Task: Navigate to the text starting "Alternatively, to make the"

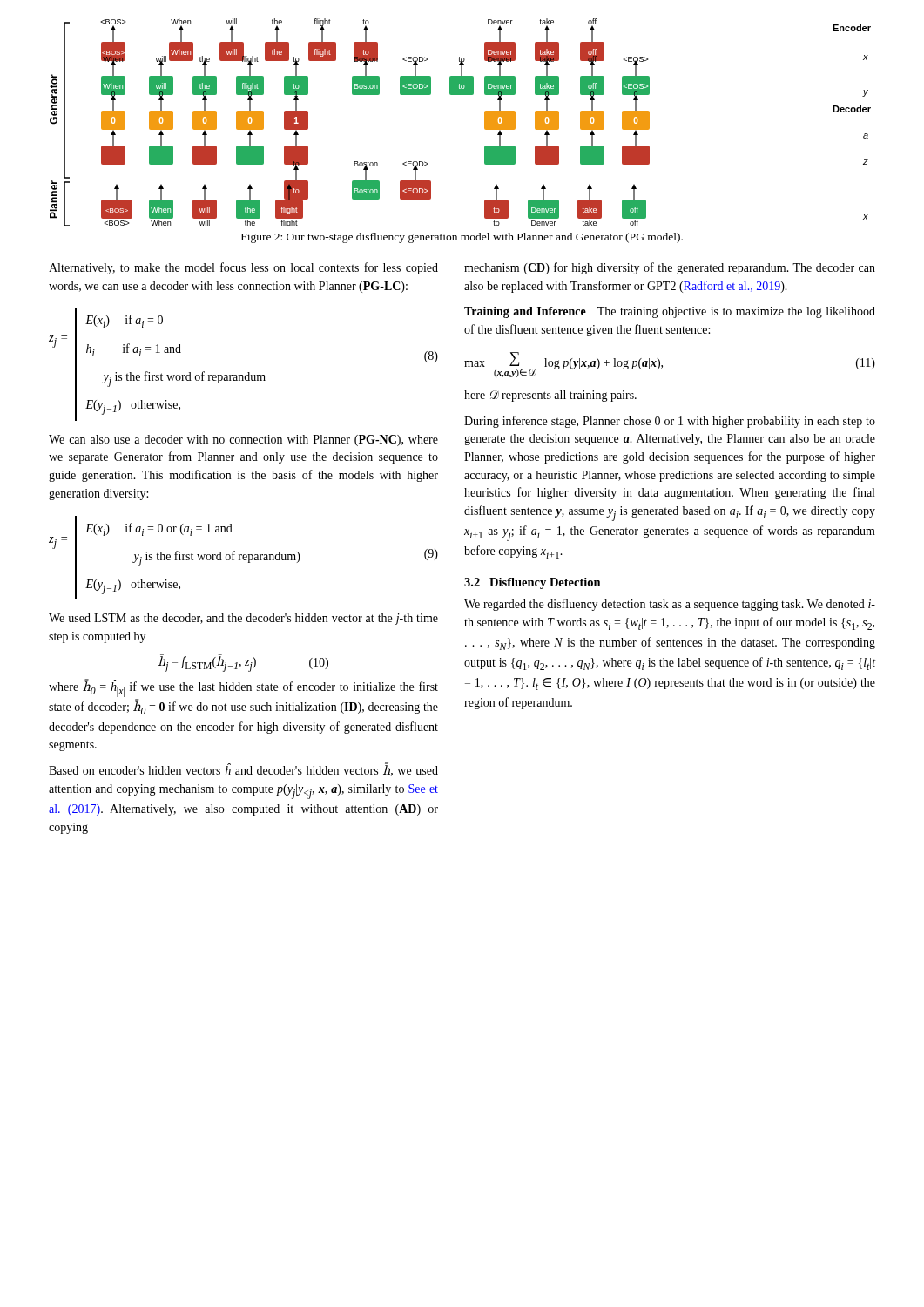Action: point(243,277)
